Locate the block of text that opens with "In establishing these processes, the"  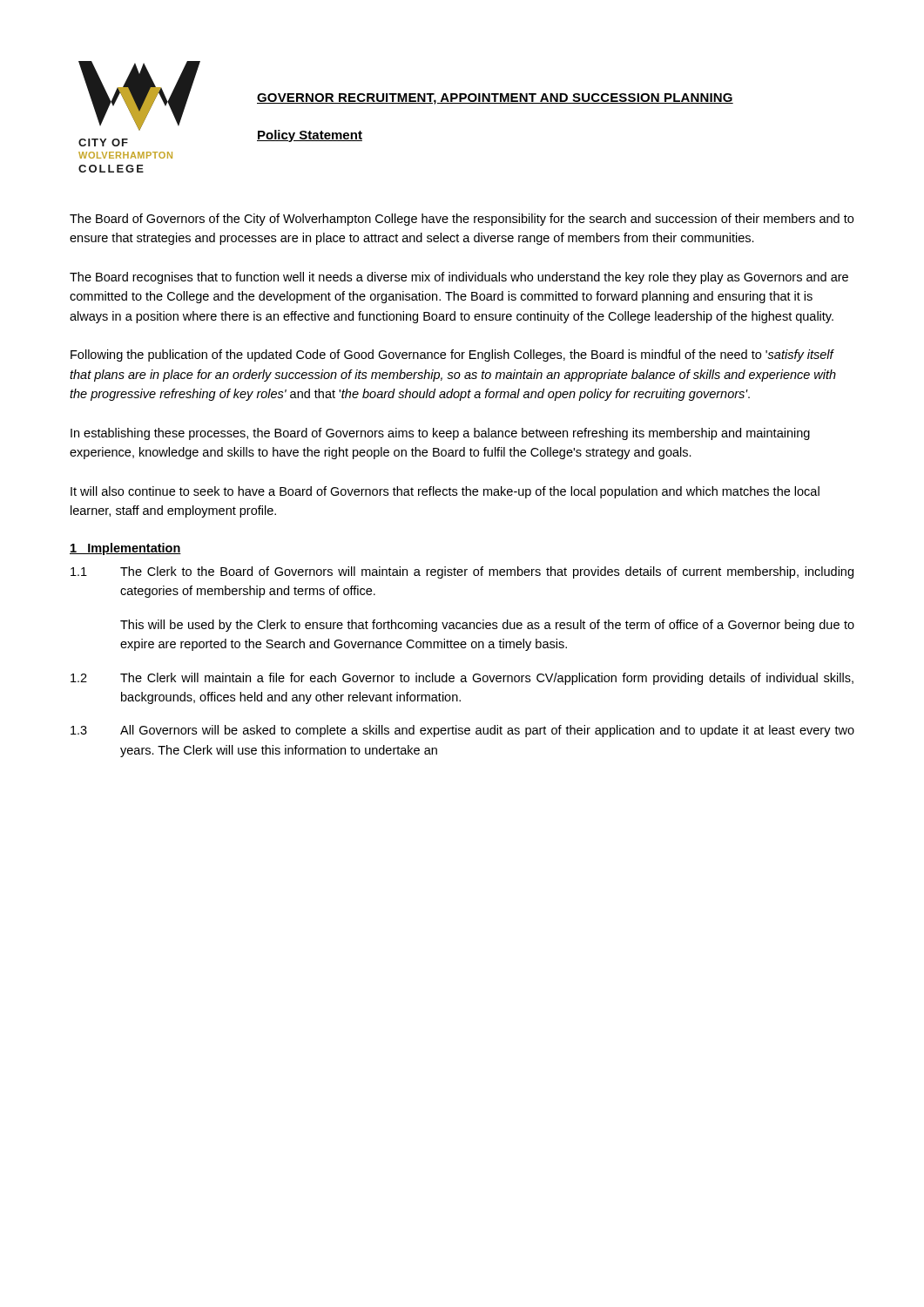click(440, 443)
